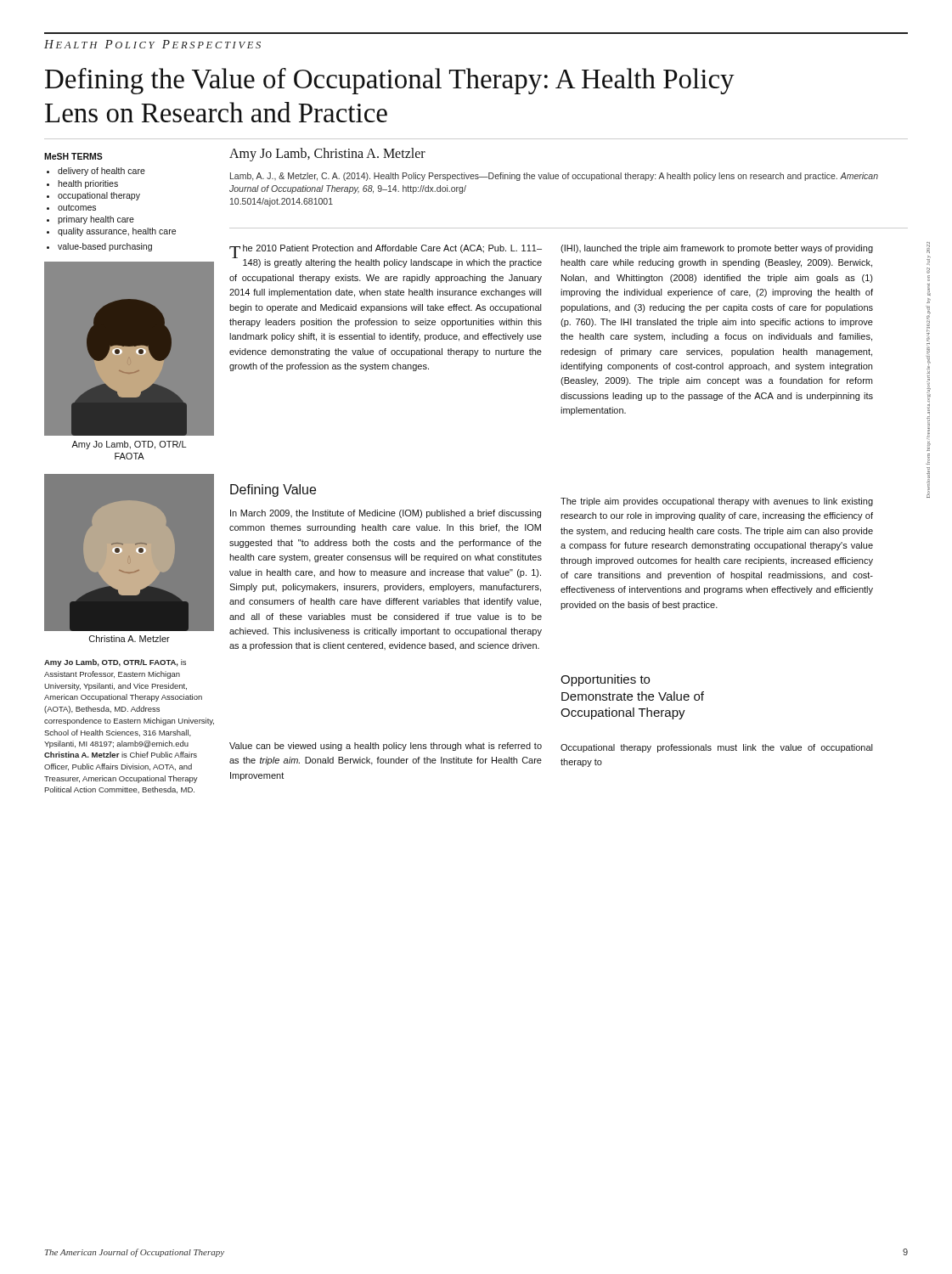
Task: Navigate to the block starting "Christina A. Metzler is Chief Public"
Action: coord(131,772)
